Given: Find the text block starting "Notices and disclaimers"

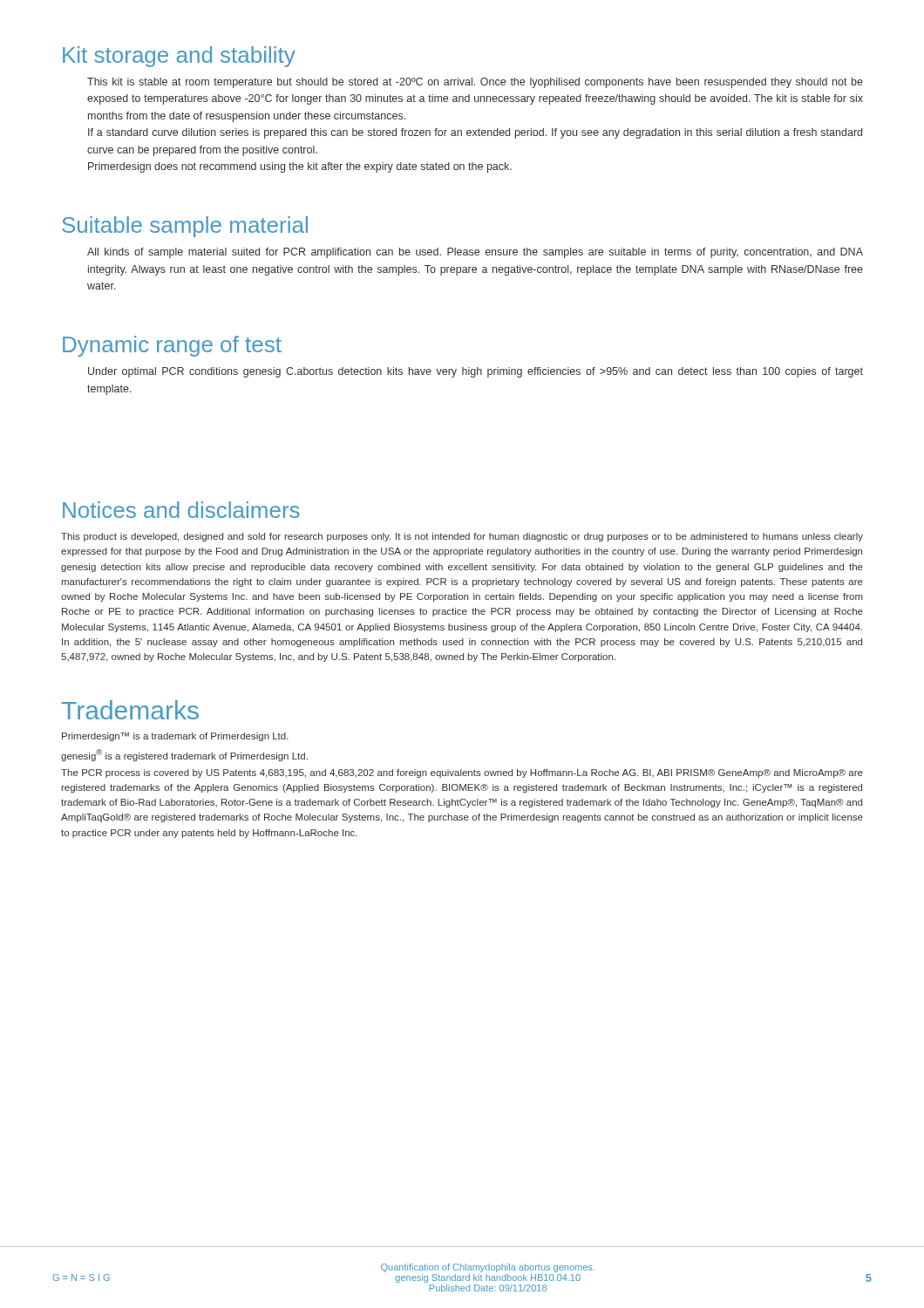Looking at the screenshot, I should point(181,510).
